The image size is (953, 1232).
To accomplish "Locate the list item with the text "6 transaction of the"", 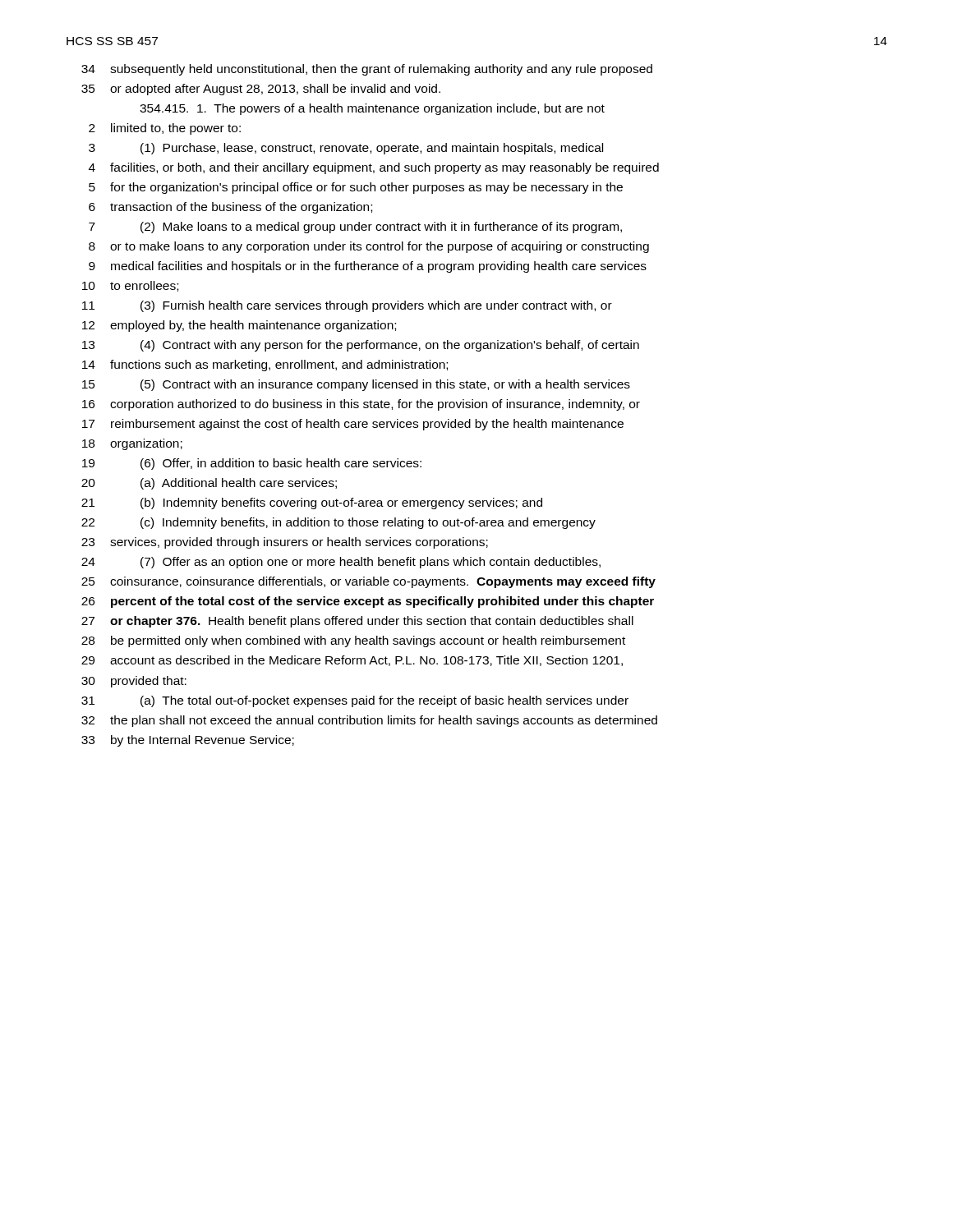I will [x=230, y=208].
